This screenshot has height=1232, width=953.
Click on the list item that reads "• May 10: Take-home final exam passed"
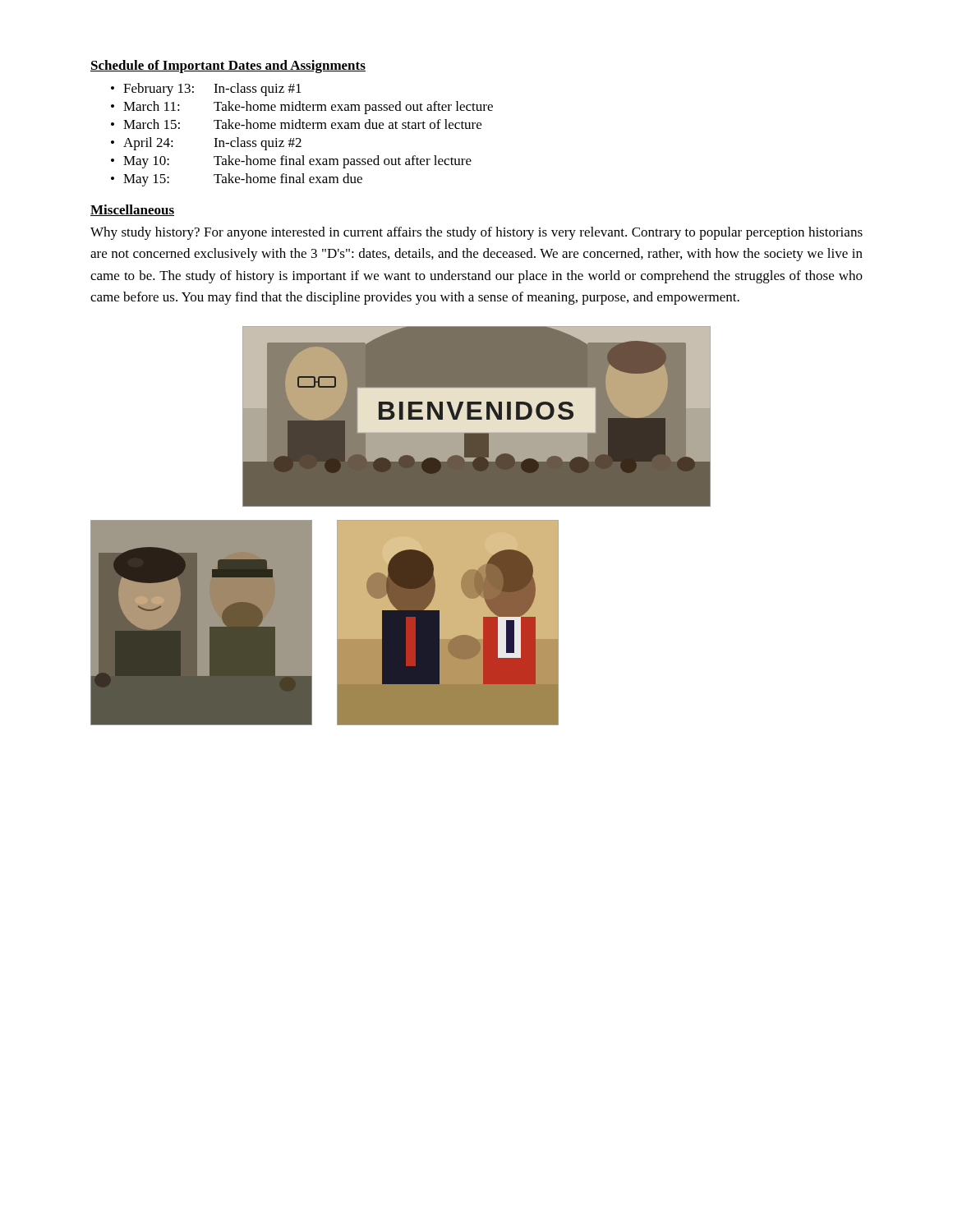point(291,162)
